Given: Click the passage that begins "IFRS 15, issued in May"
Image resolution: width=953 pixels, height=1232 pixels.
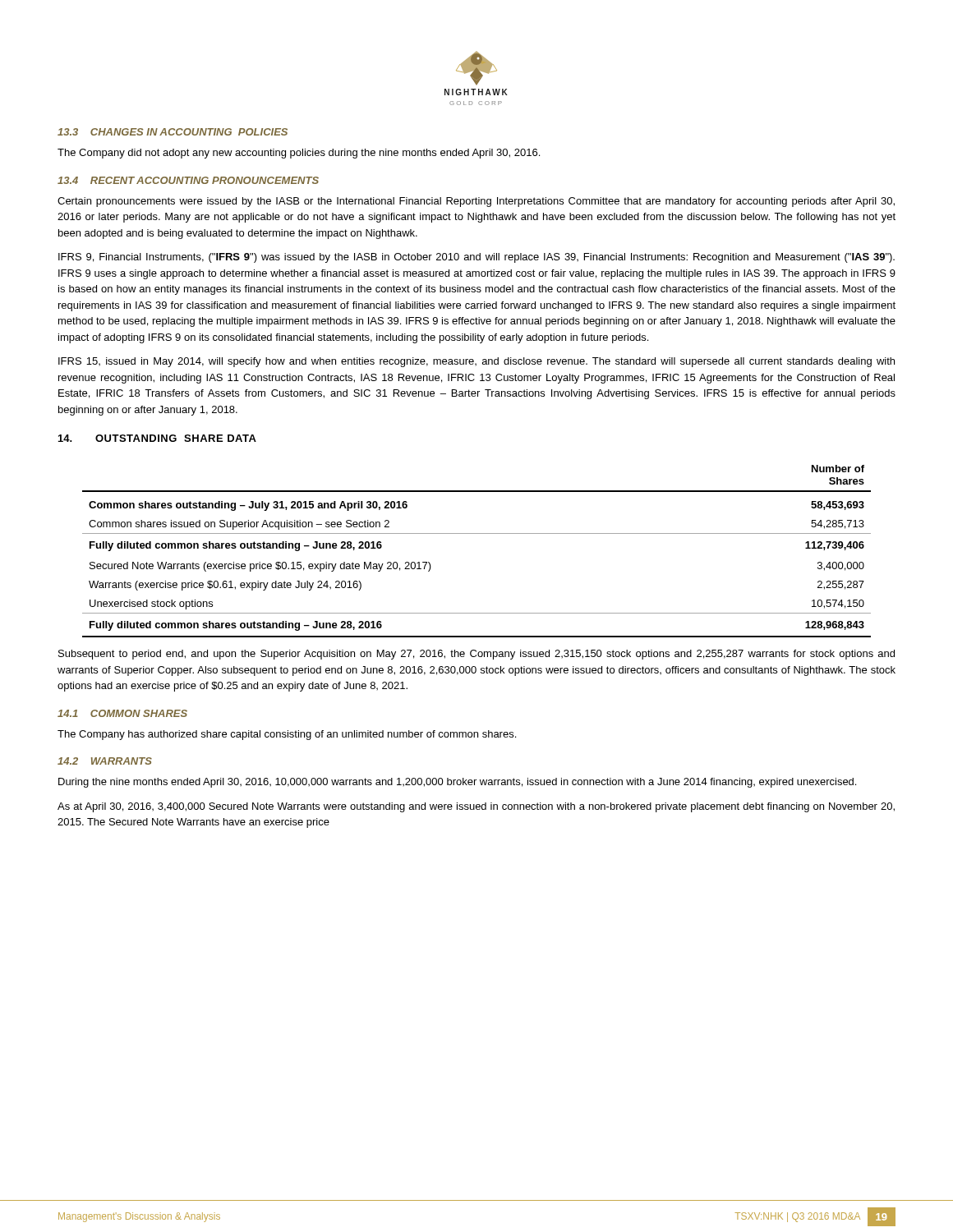Looking at the screenshot, I should (x=476, y=385).
